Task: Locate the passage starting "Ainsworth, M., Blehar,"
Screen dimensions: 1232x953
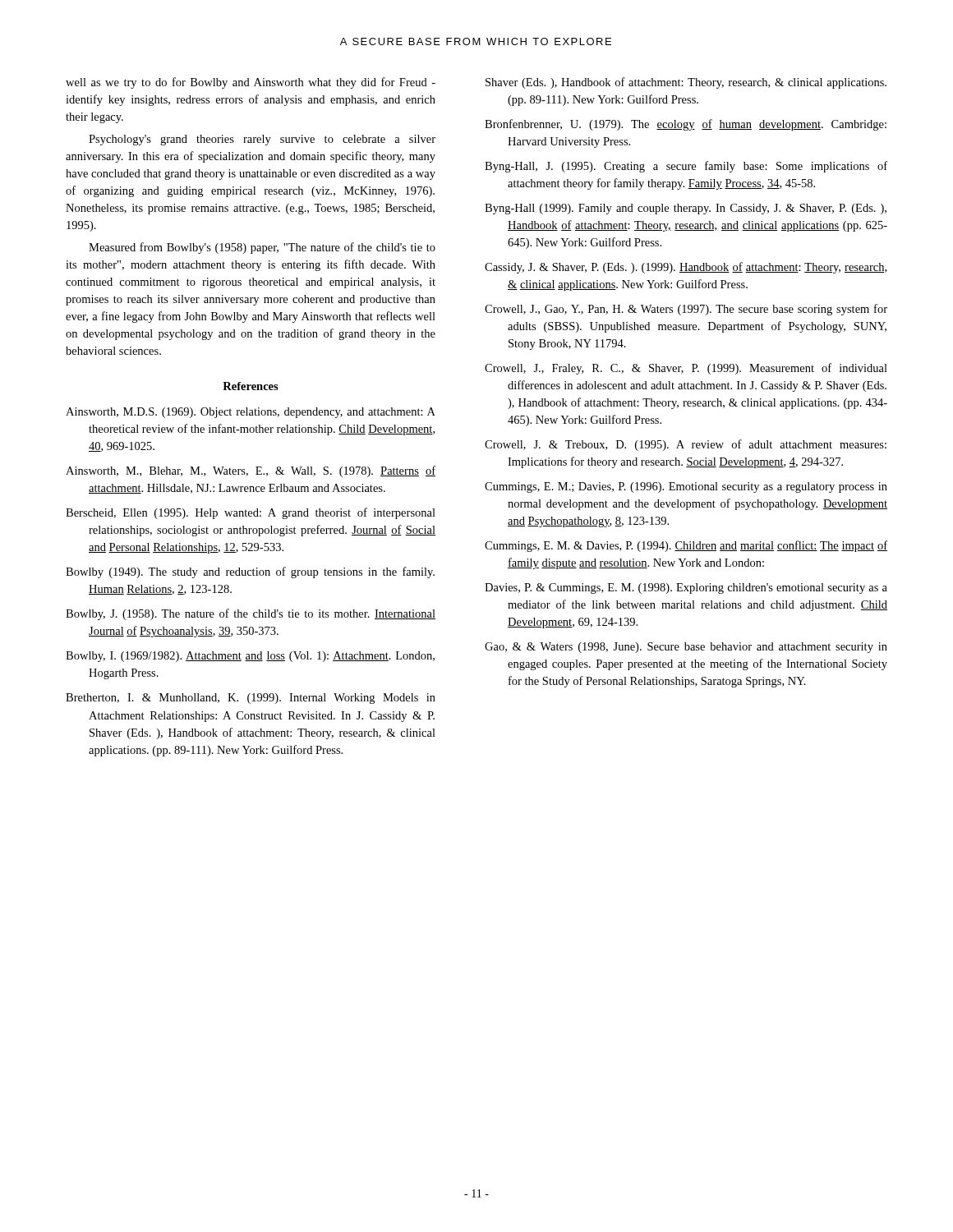Action: 251,480
